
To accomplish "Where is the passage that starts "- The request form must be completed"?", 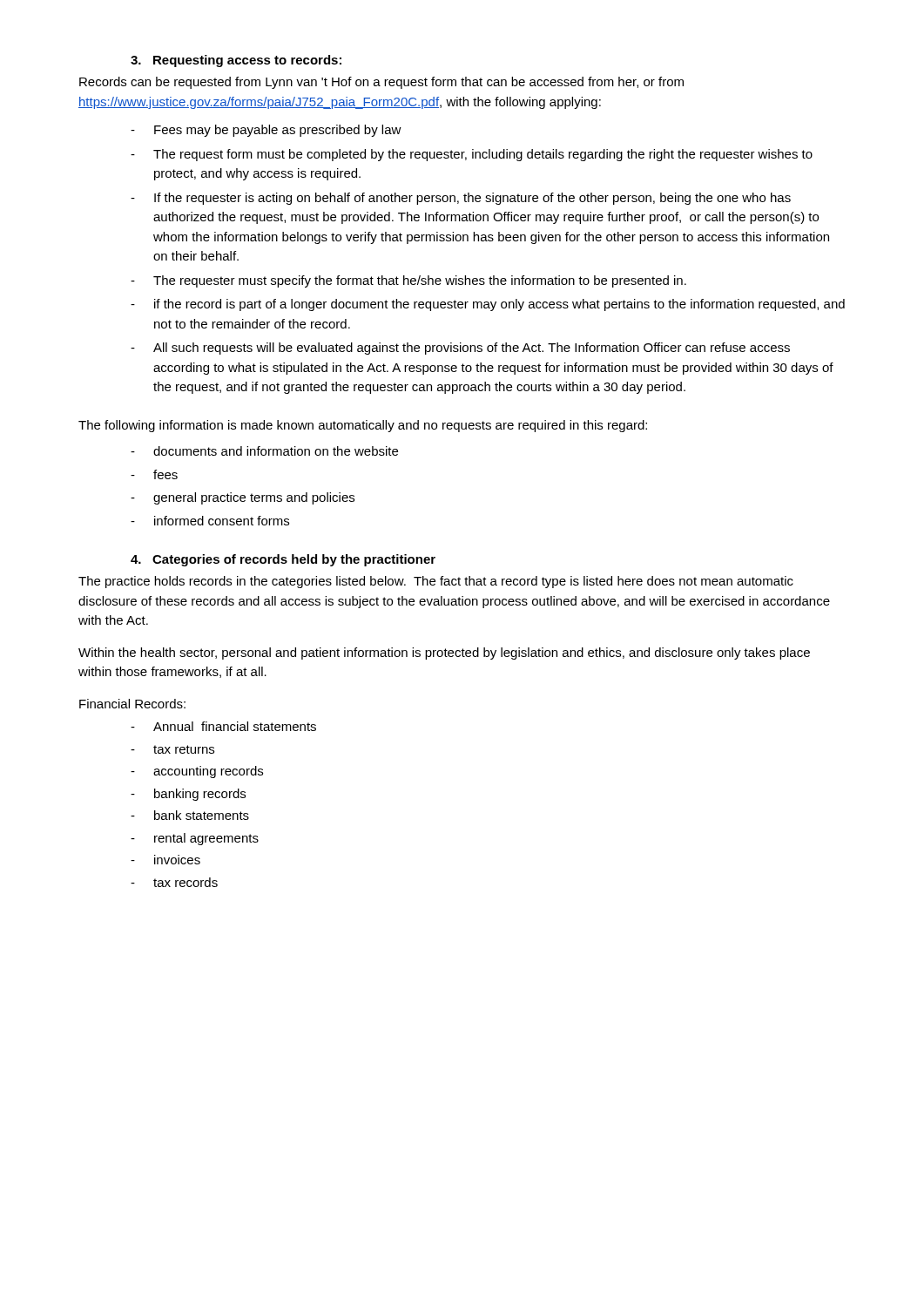I will coord(488,164).
